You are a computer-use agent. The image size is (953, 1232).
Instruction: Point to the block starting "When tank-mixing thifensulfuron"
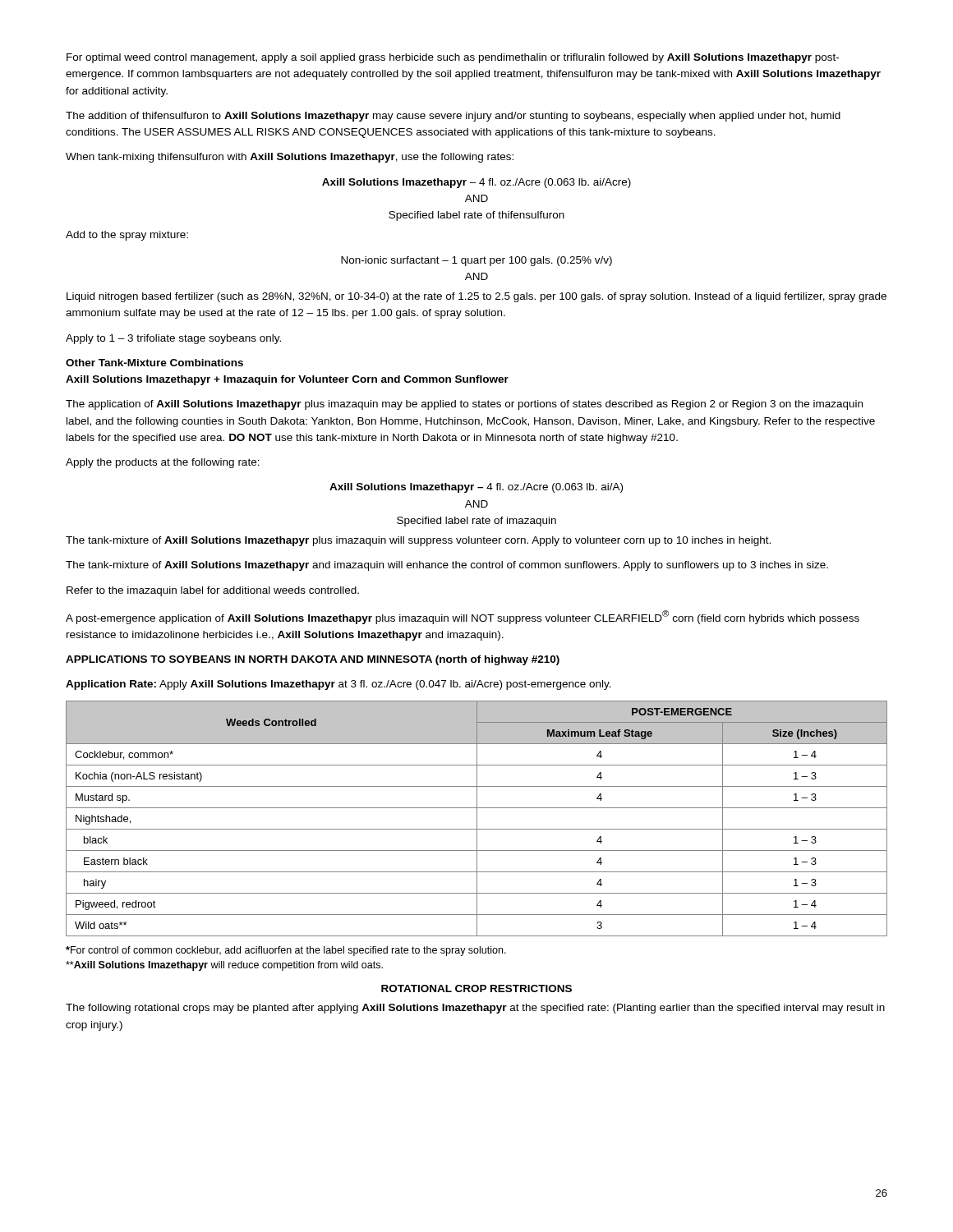point(290,157)
